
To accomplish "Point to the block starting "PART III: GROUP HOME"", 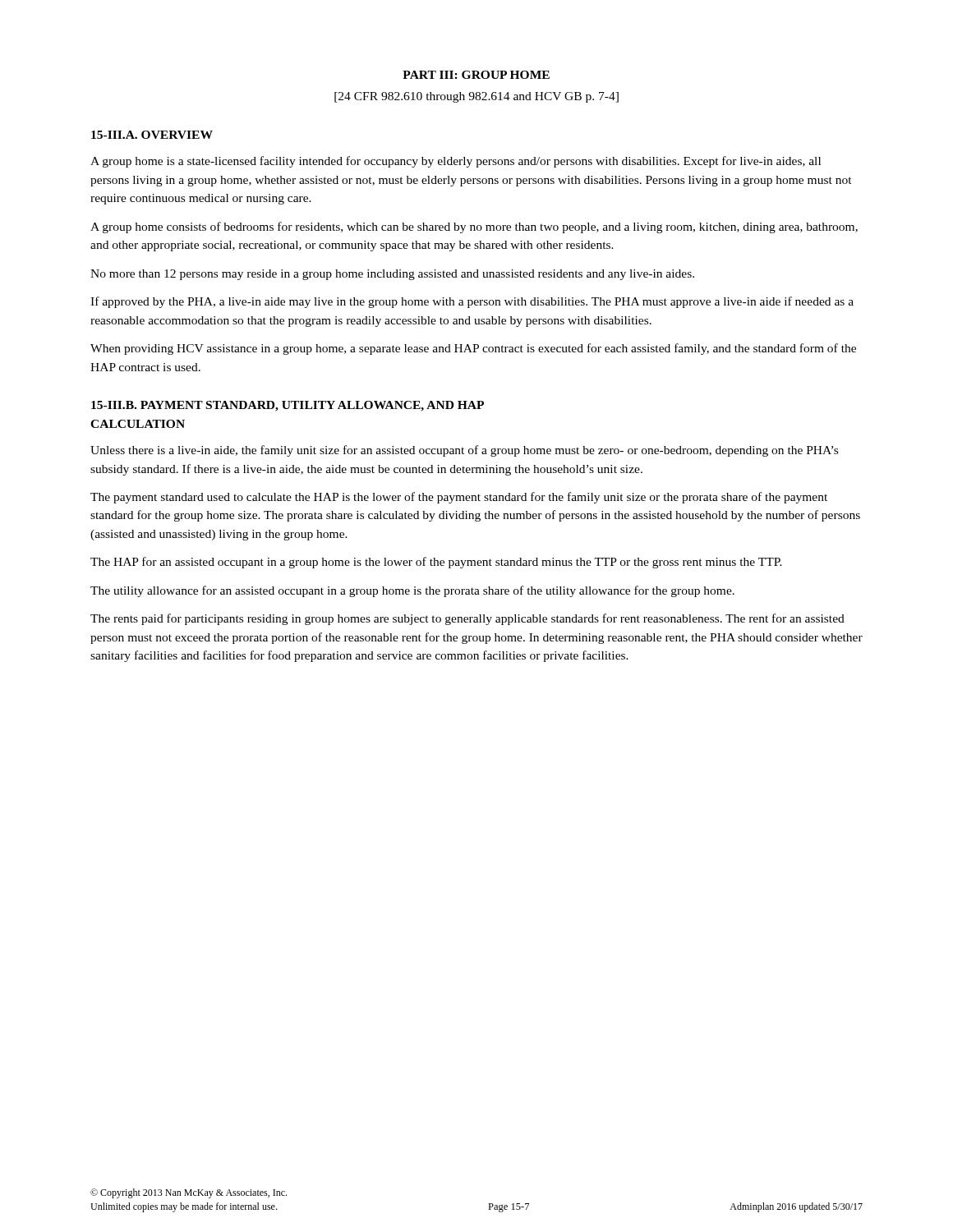I will coord(476,74).
